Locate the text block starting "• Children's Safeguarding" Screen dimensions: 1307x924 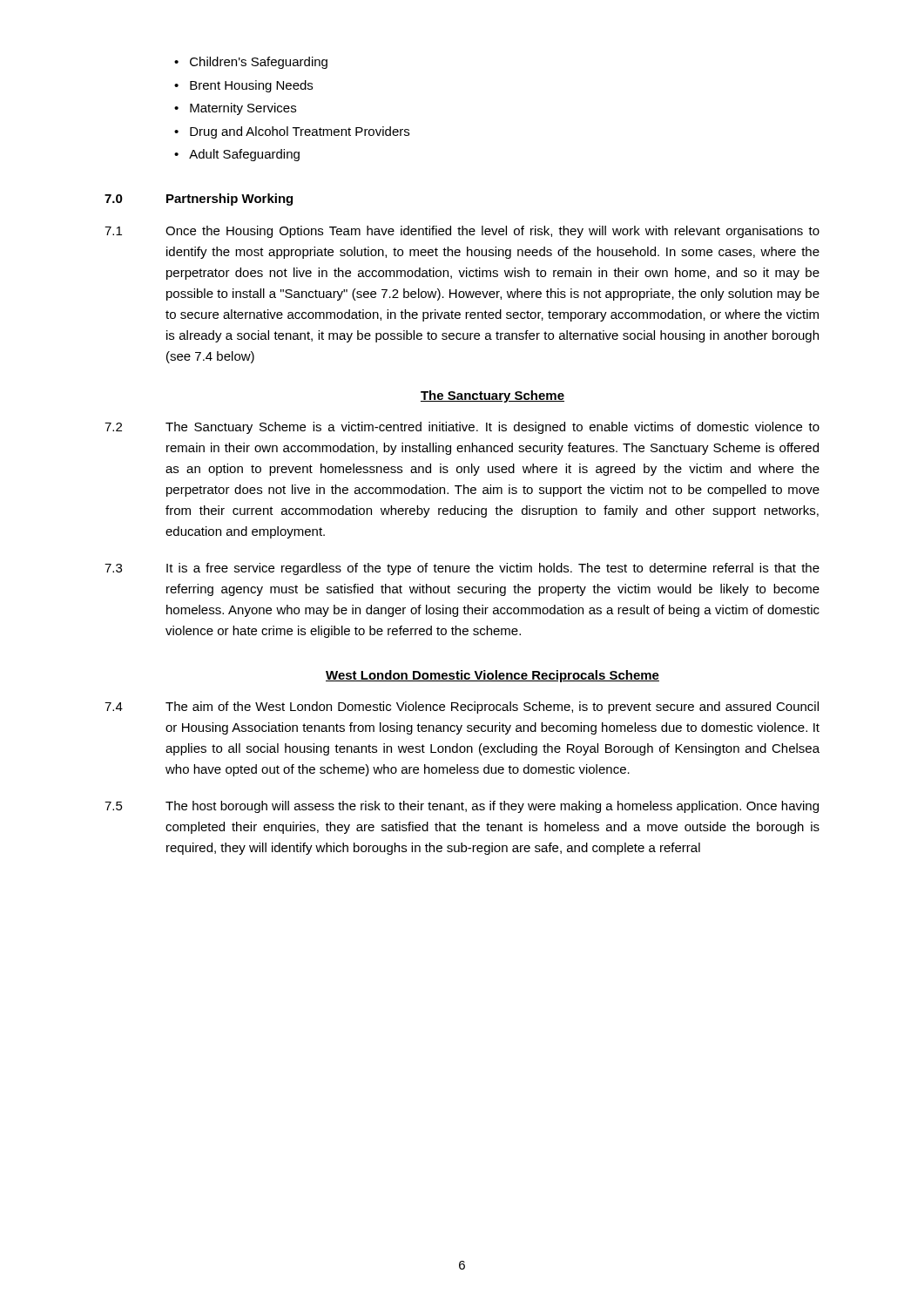point(251,62)
